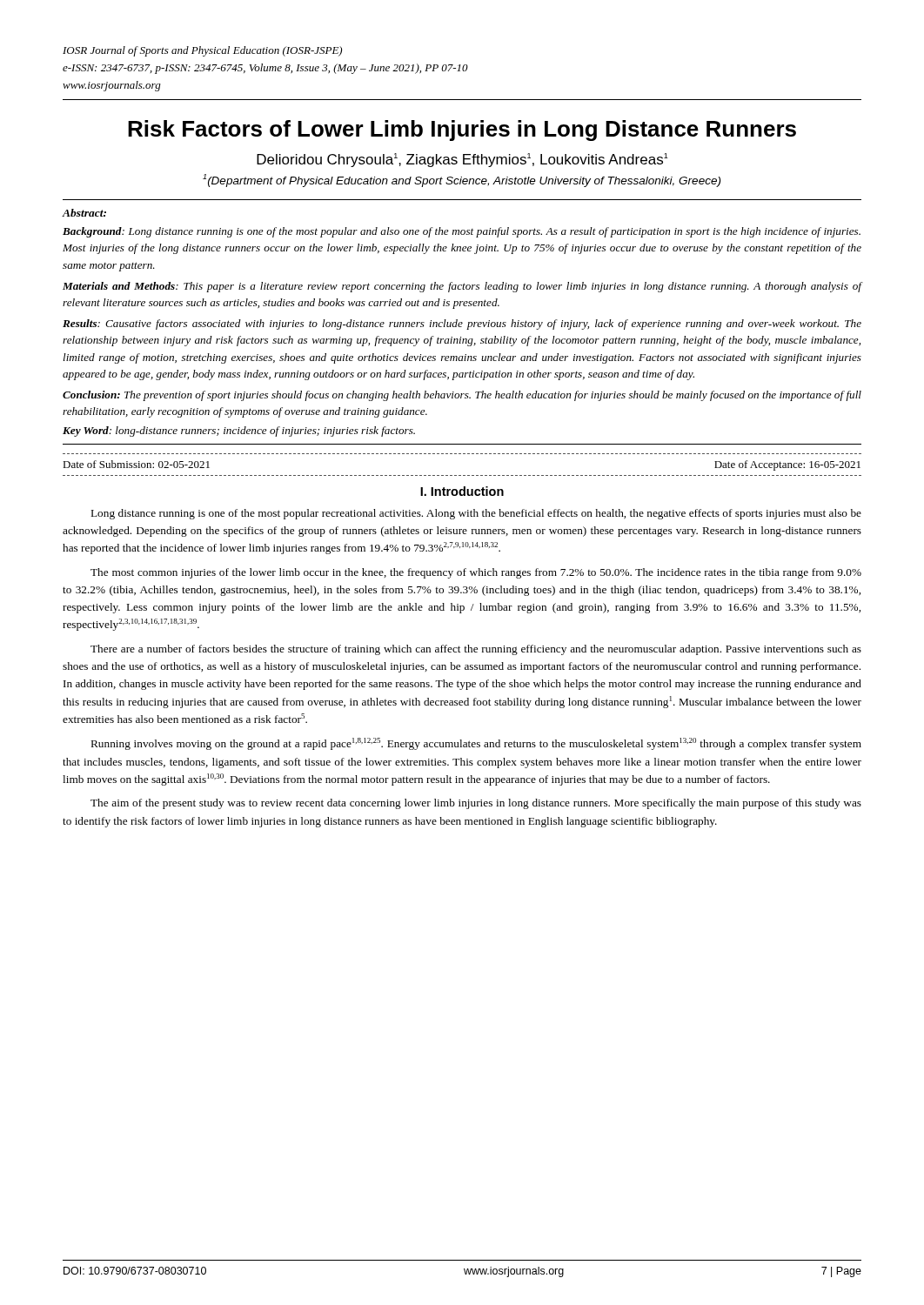Click the passage that begins "Conclusion: The prevention of sport"
This screenshot has width=924, height=1305.
462,403
